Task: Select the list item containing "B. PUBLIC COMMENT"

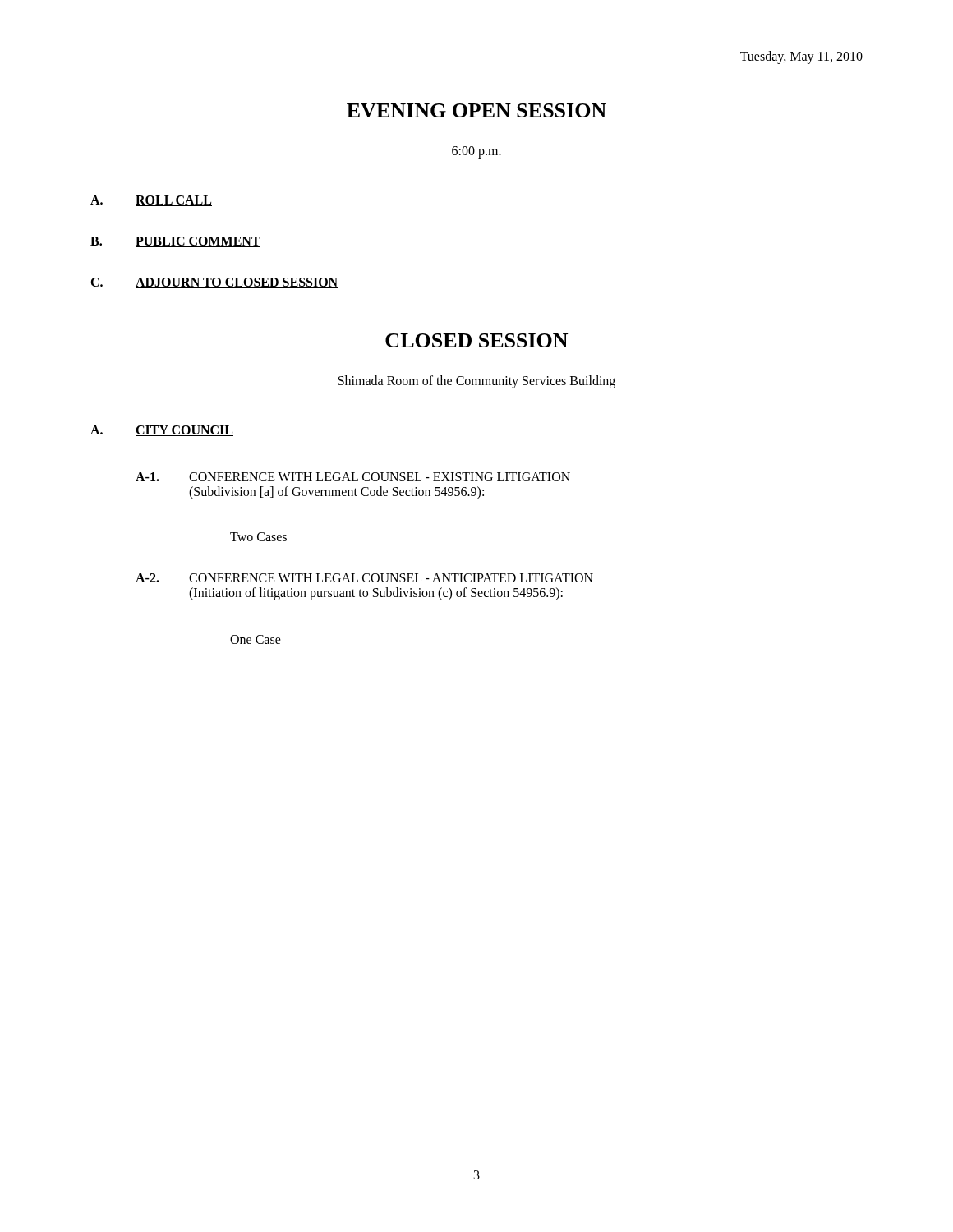Action: pyautogui.click(x=175, y=241)
